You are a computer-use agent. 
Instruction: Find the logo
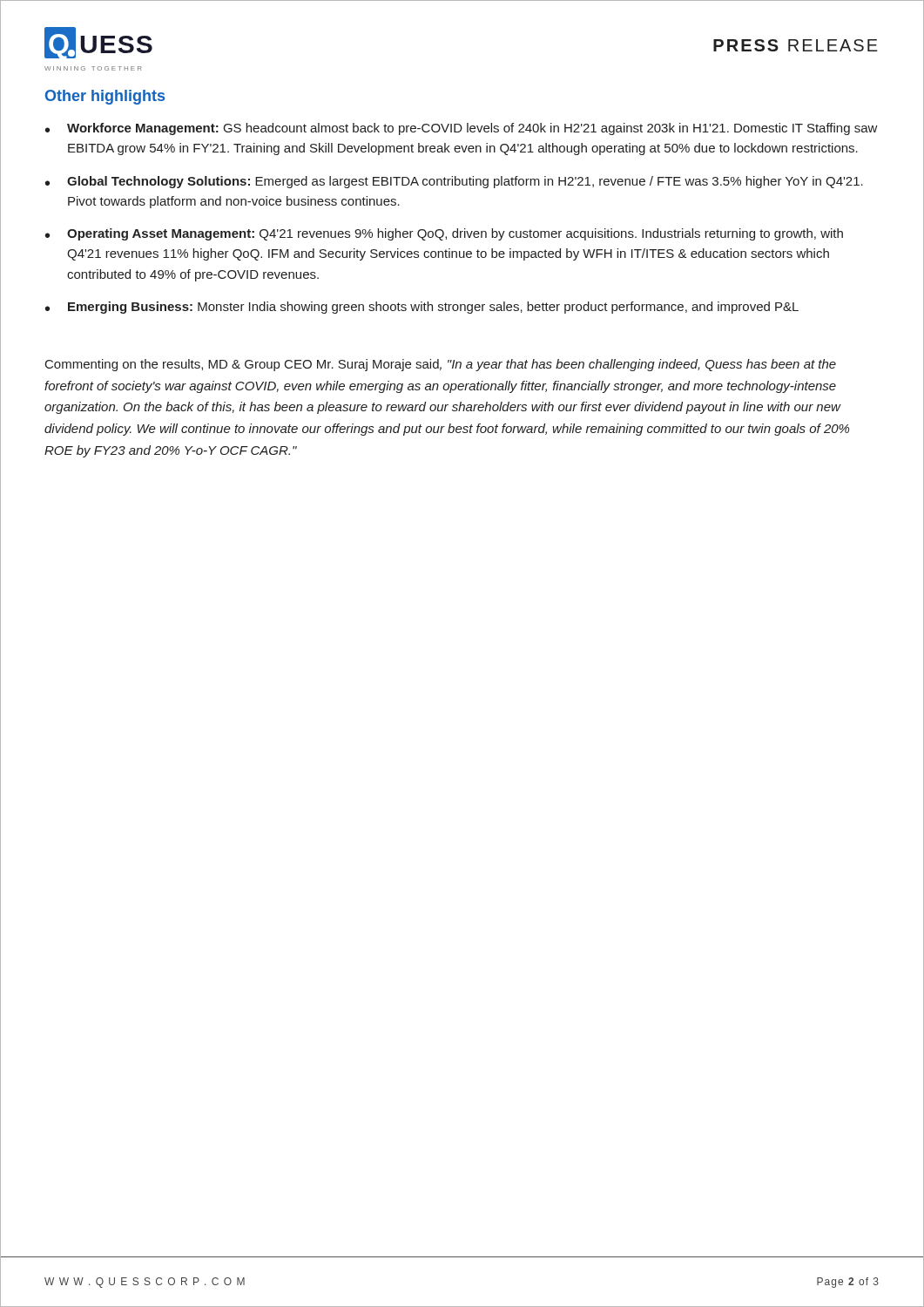pyautogui.click(x=101, y=53)
